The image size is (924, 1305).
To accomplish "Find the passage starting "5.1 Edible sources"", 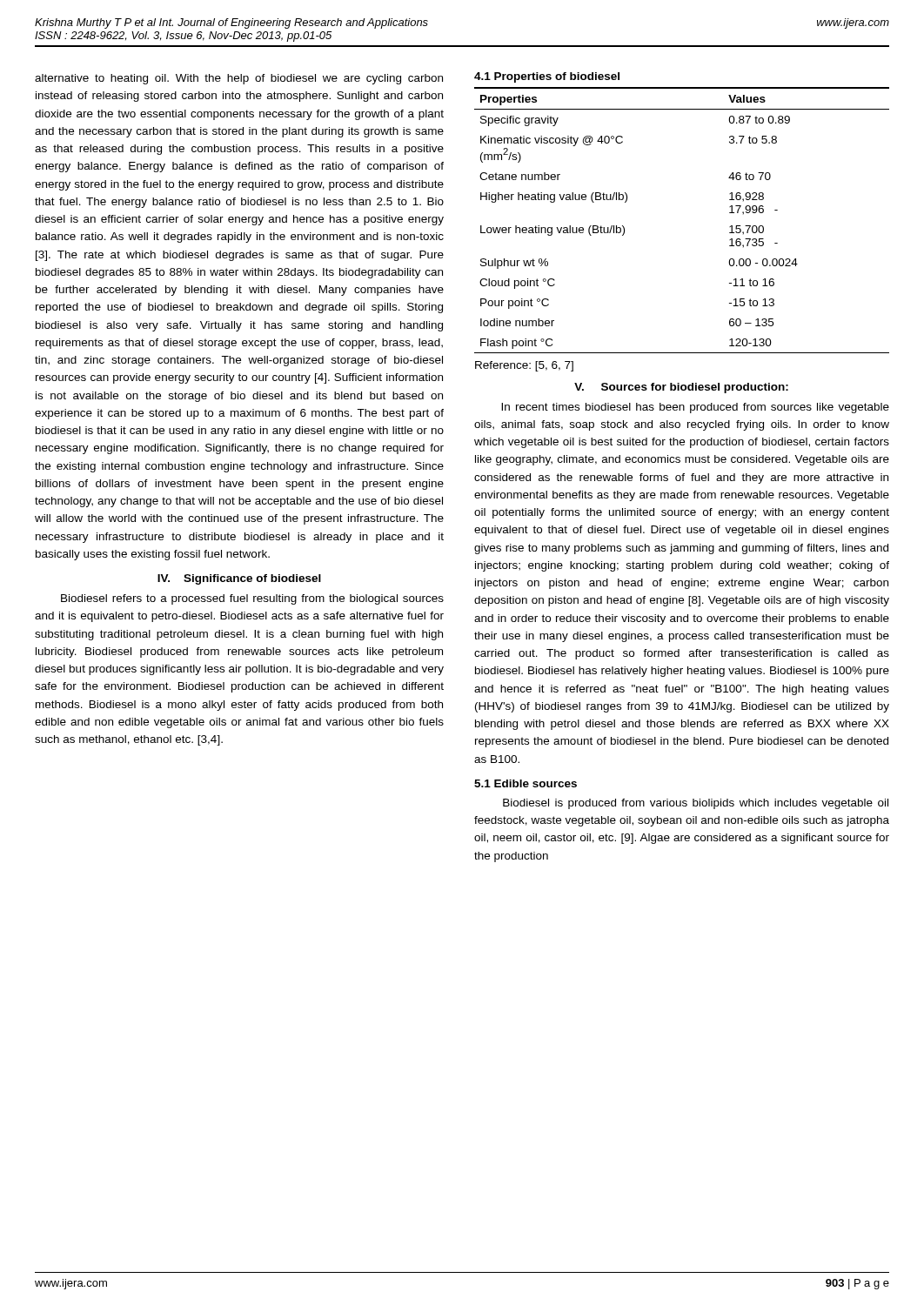I will point(526,783).
